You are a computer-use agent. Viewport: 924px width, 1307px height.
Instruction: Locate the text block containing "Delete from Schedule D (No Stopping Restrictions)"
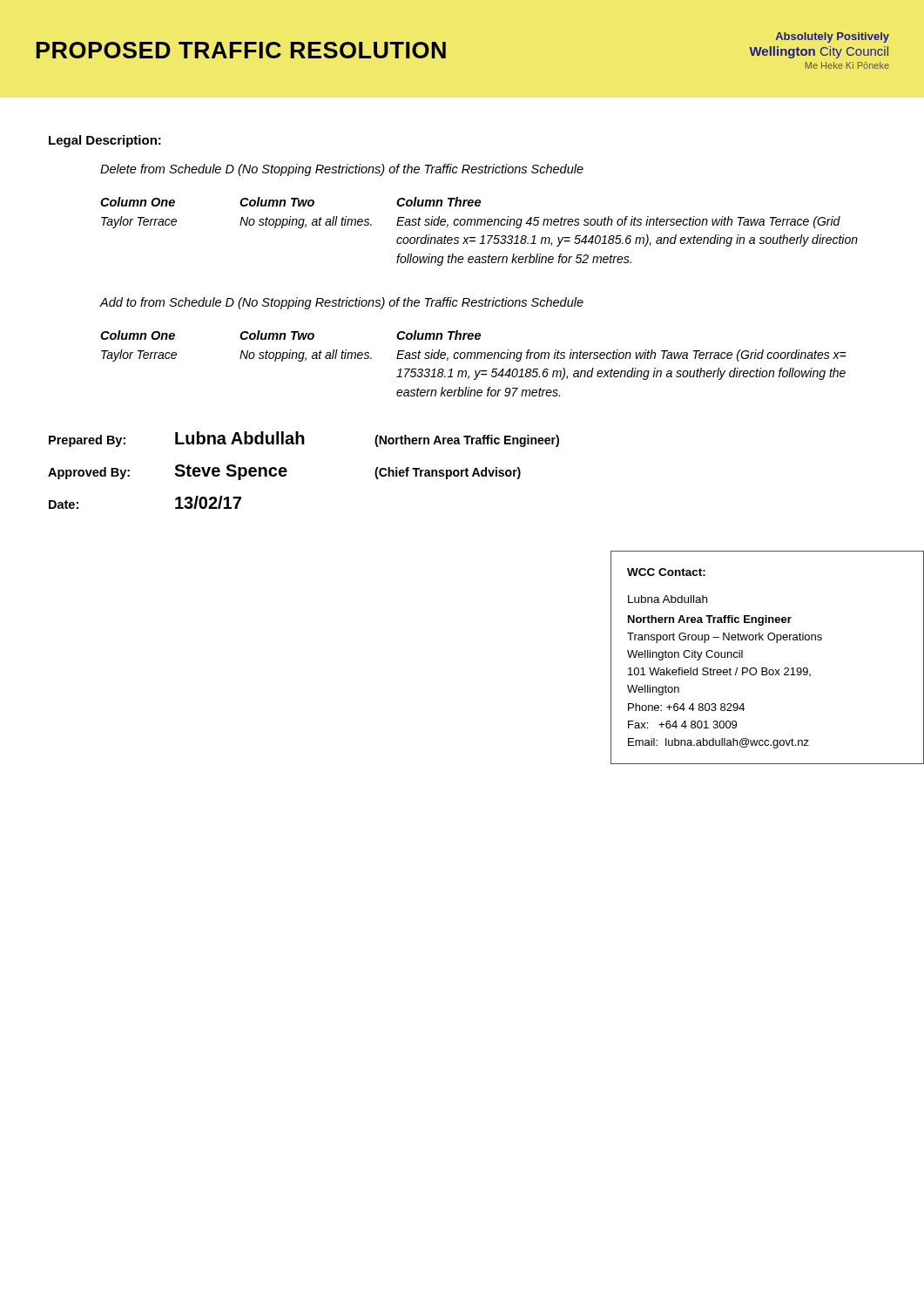tap(342, 169)
